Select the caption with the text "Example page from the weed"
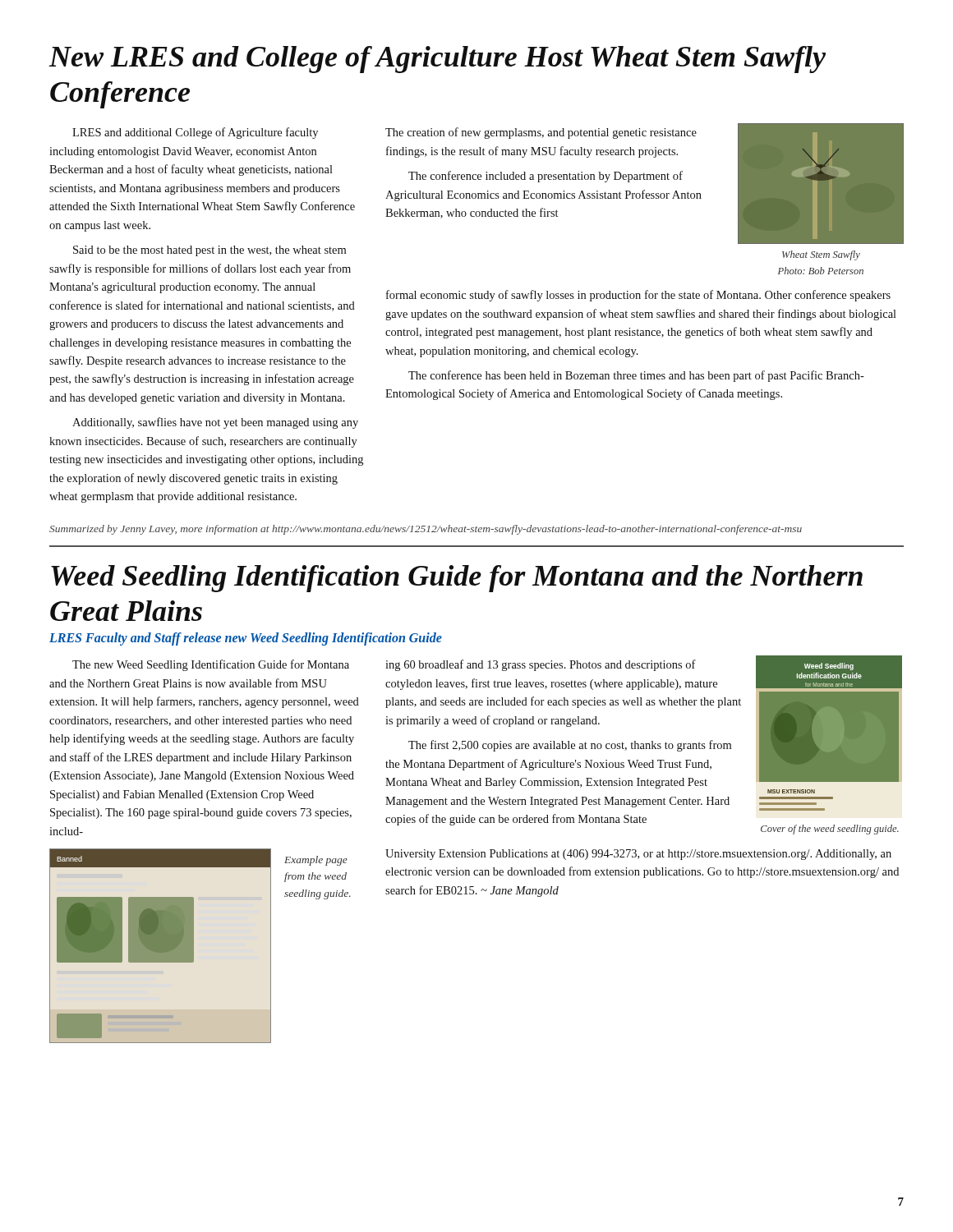Screen dimensions: 1232x953 (318, 876)
